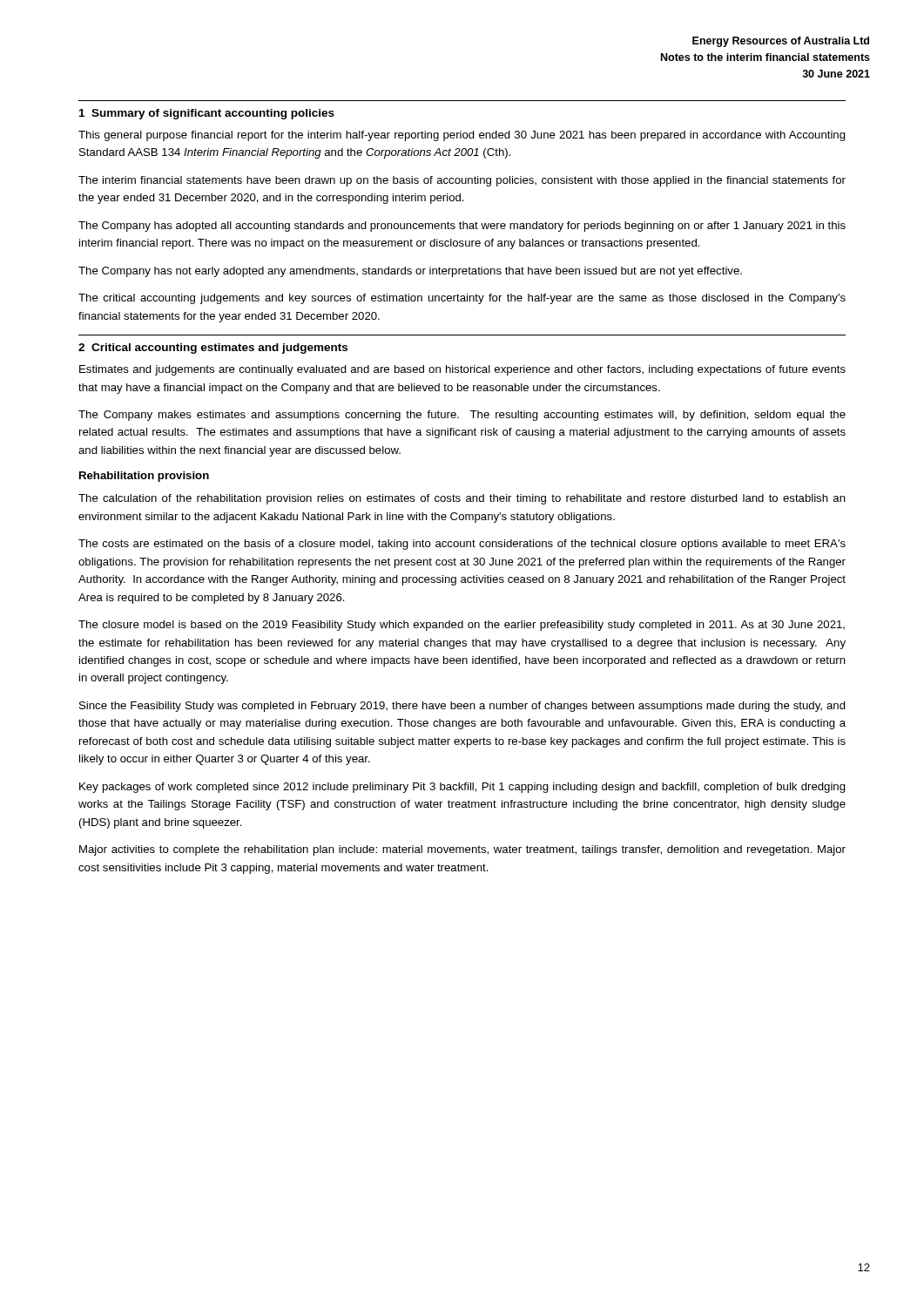Click on the text block that says "The interim financial statements have"
Screen dimensions: 1307x924
click(x=462, y=189)
